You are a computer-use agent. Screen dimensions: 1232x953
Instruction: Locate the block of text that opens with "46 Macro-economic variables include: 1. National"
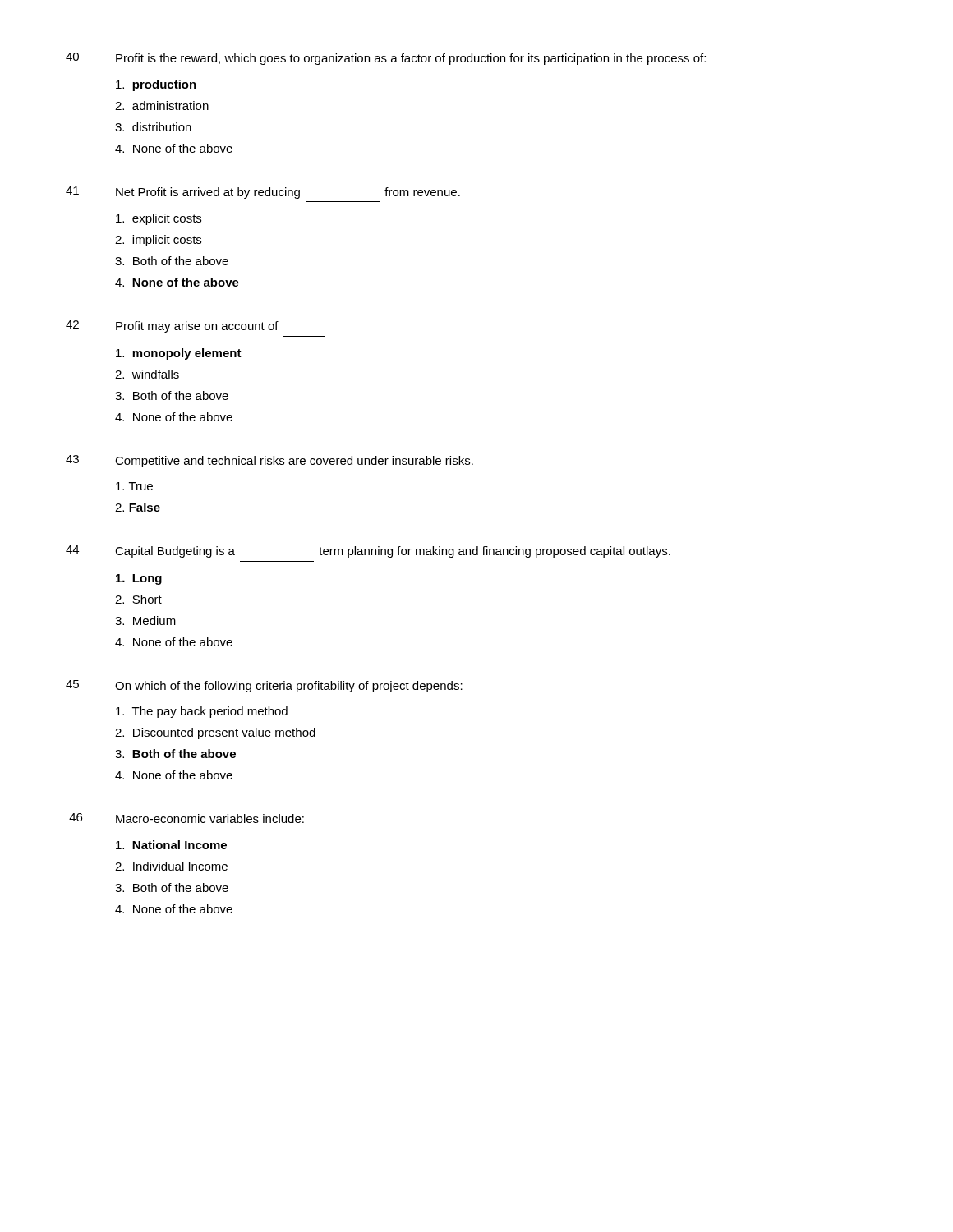(186, 818)
